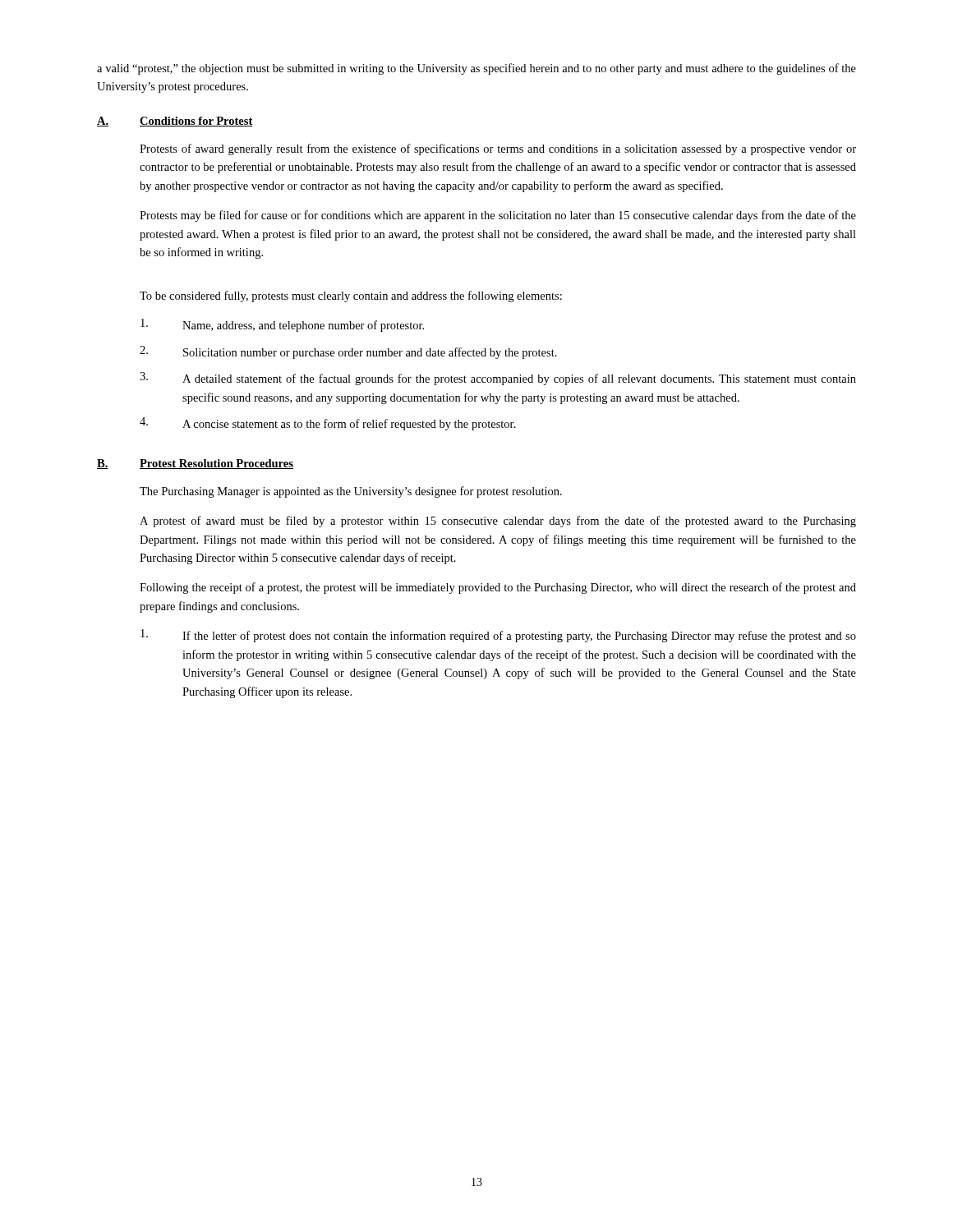
Task: Navigate to the text block starting "3. A detailed statement of the factual"
Action: click(498, 388)
